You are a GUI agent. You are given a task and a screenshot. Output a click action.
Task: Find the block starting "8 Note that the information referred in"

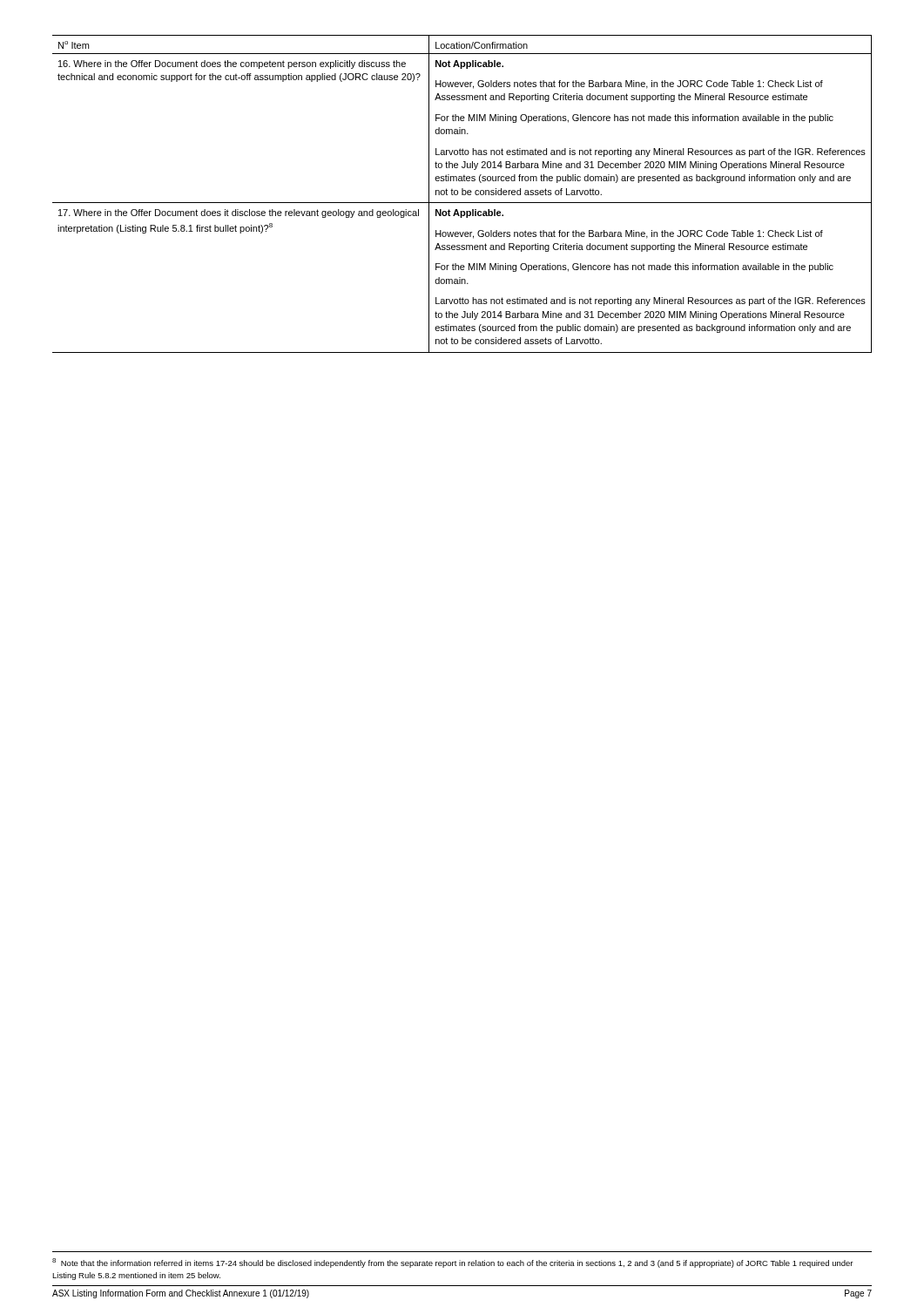click(453, 1268)
